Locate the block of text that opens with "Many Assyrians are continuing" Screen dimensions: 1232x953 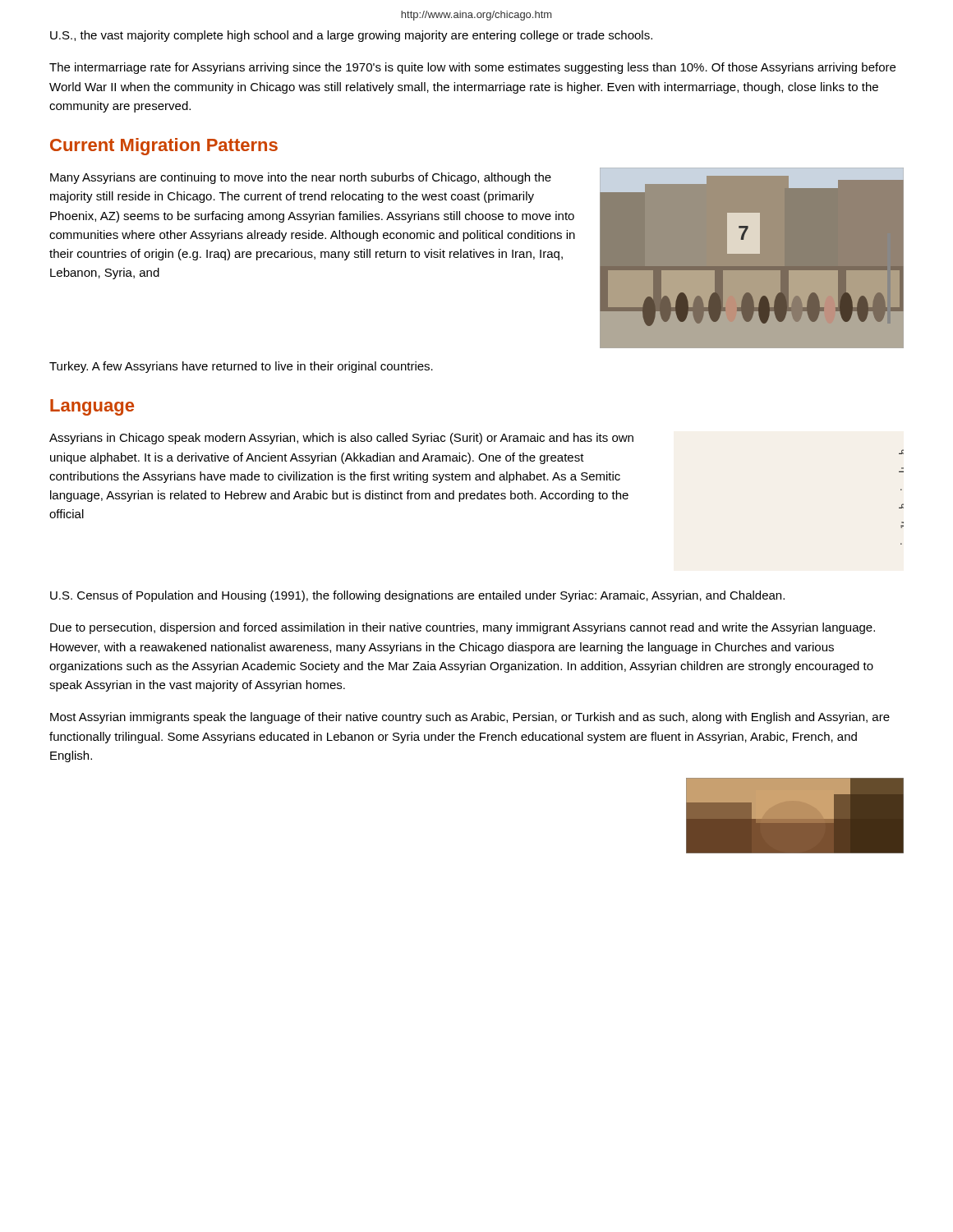(312, 225)
